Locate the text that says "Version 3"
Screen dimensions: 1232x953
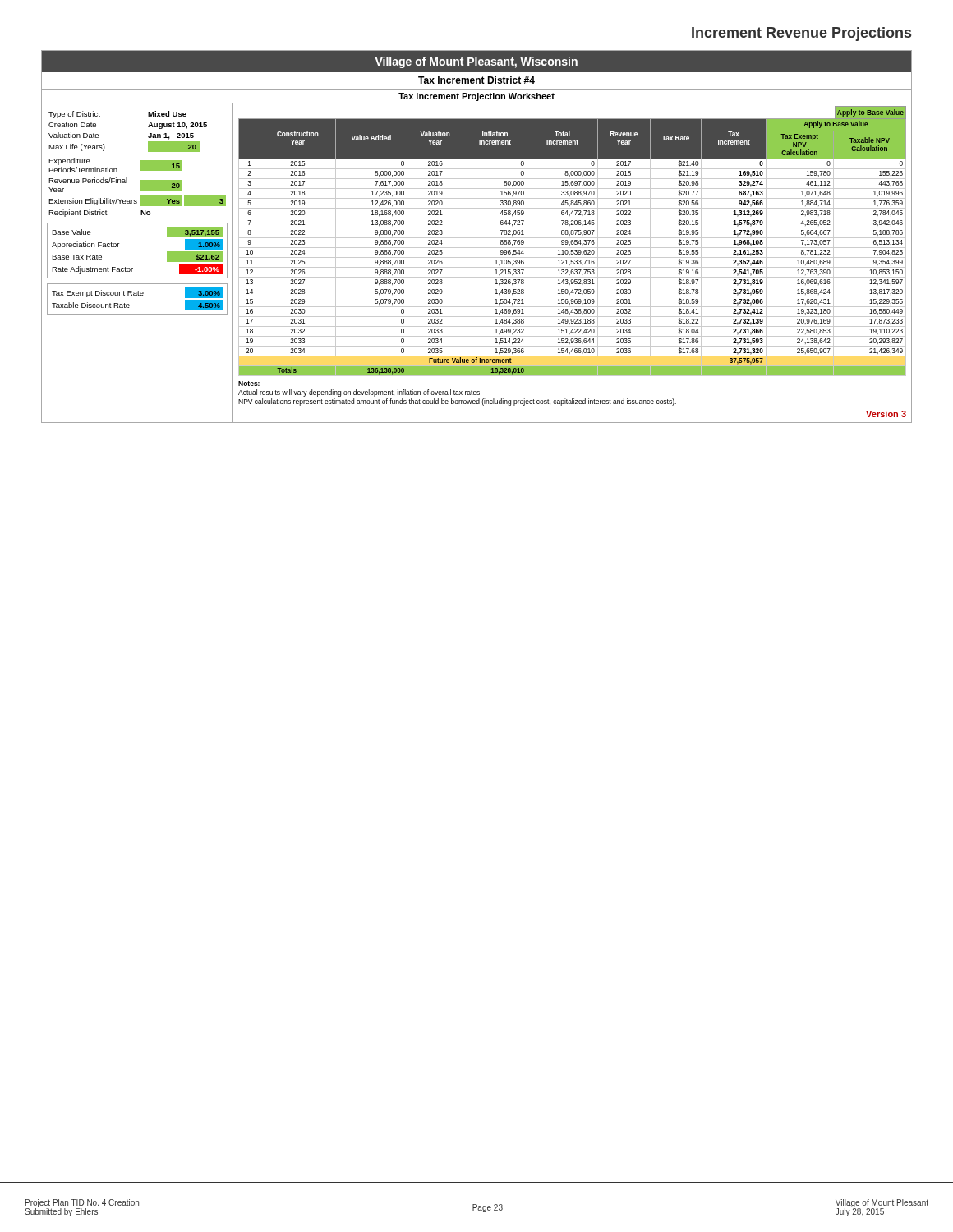pyautogui.click(x=886, y=414)
